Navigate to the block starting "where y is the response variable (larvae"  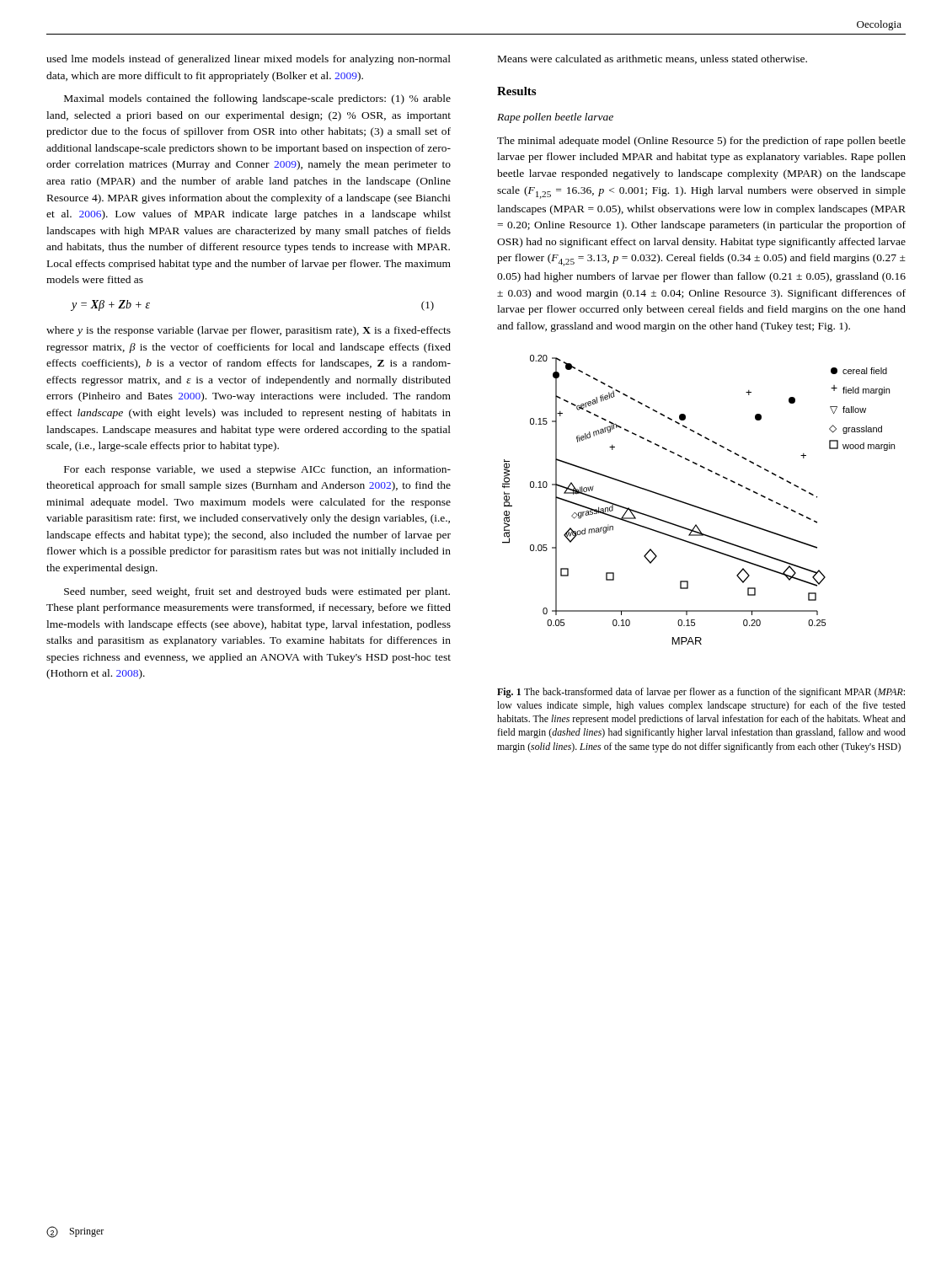pos(249,502)
